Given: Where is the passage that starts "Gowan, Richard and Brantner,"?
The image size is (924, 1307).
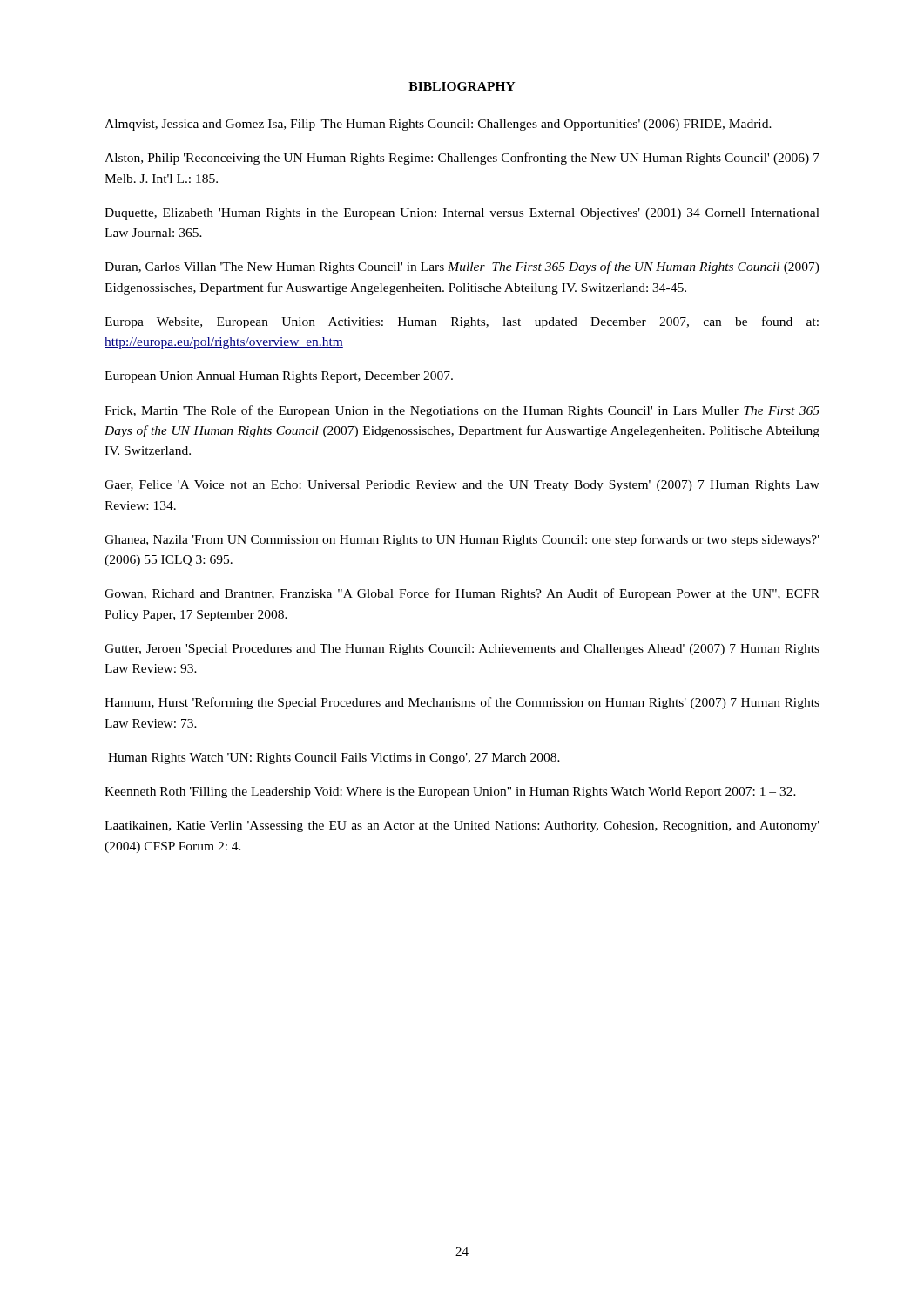Looking at the screenshot, I should [x=462, y=603].
